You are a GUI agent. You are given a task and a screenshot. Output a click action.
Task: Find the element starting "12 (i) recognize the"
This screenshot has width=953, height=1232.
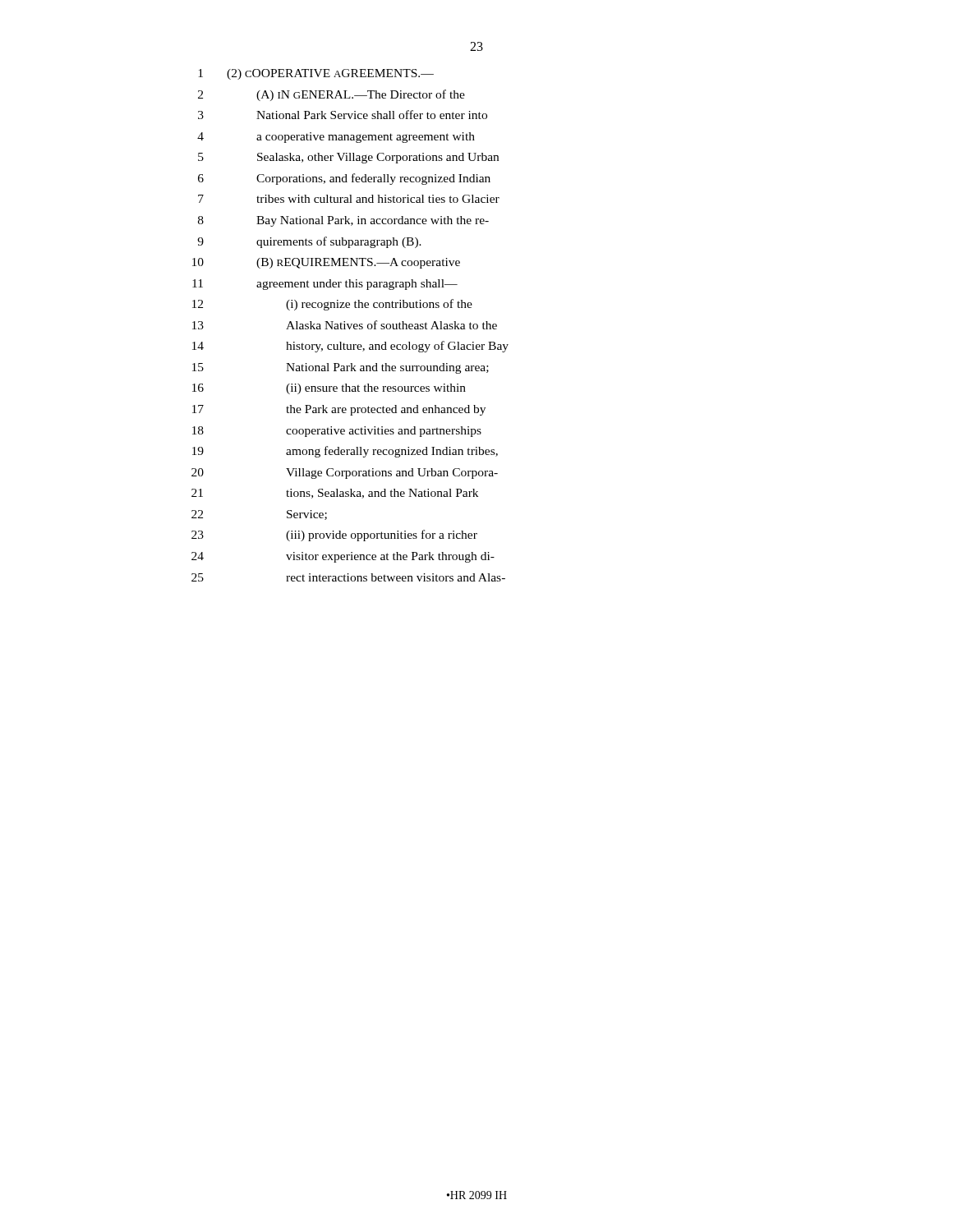[x=332, y=305]
